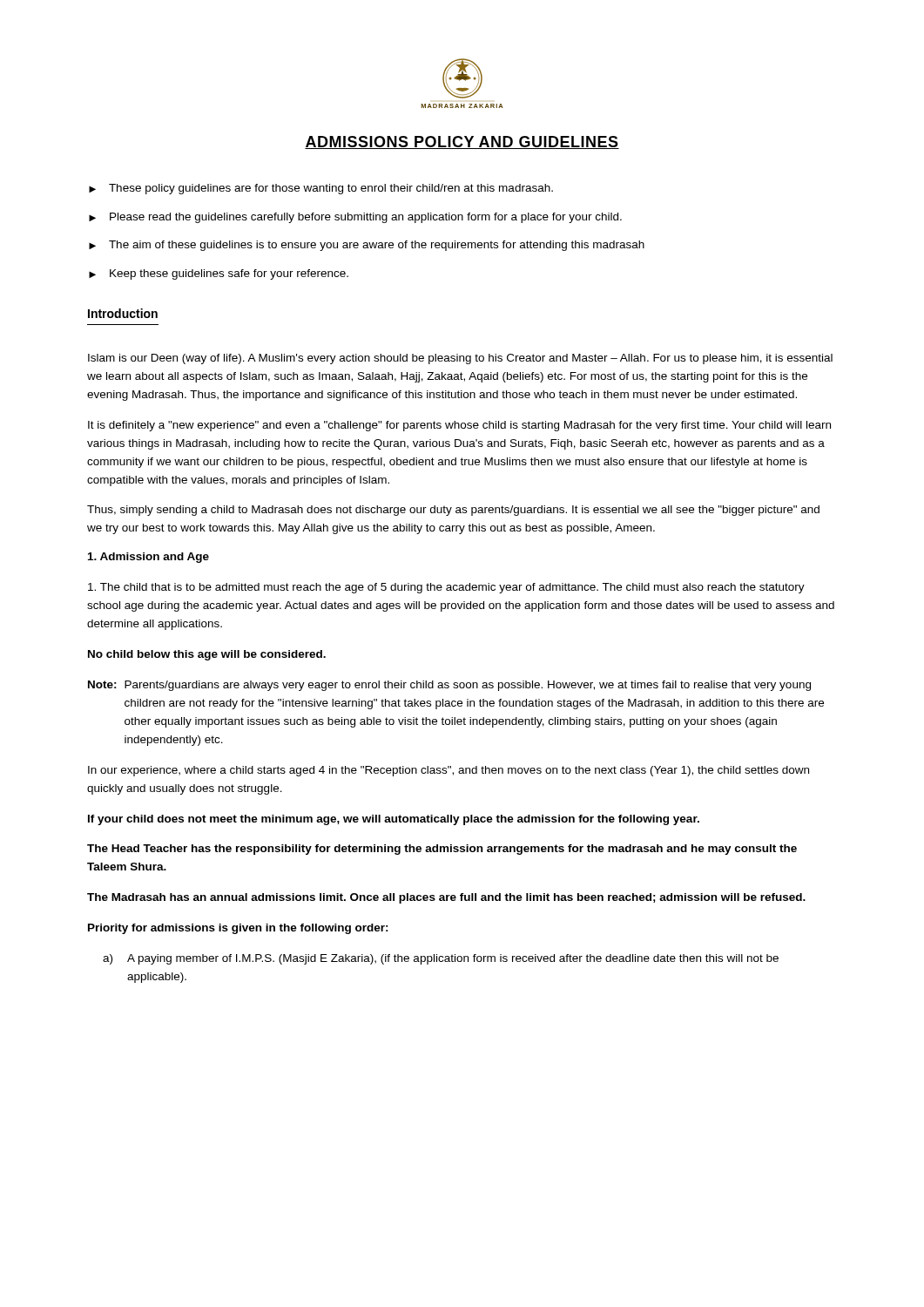924x1307 pixels.
Task: Click on the logo
Action: pyautogui.click(x=462, y=85)
